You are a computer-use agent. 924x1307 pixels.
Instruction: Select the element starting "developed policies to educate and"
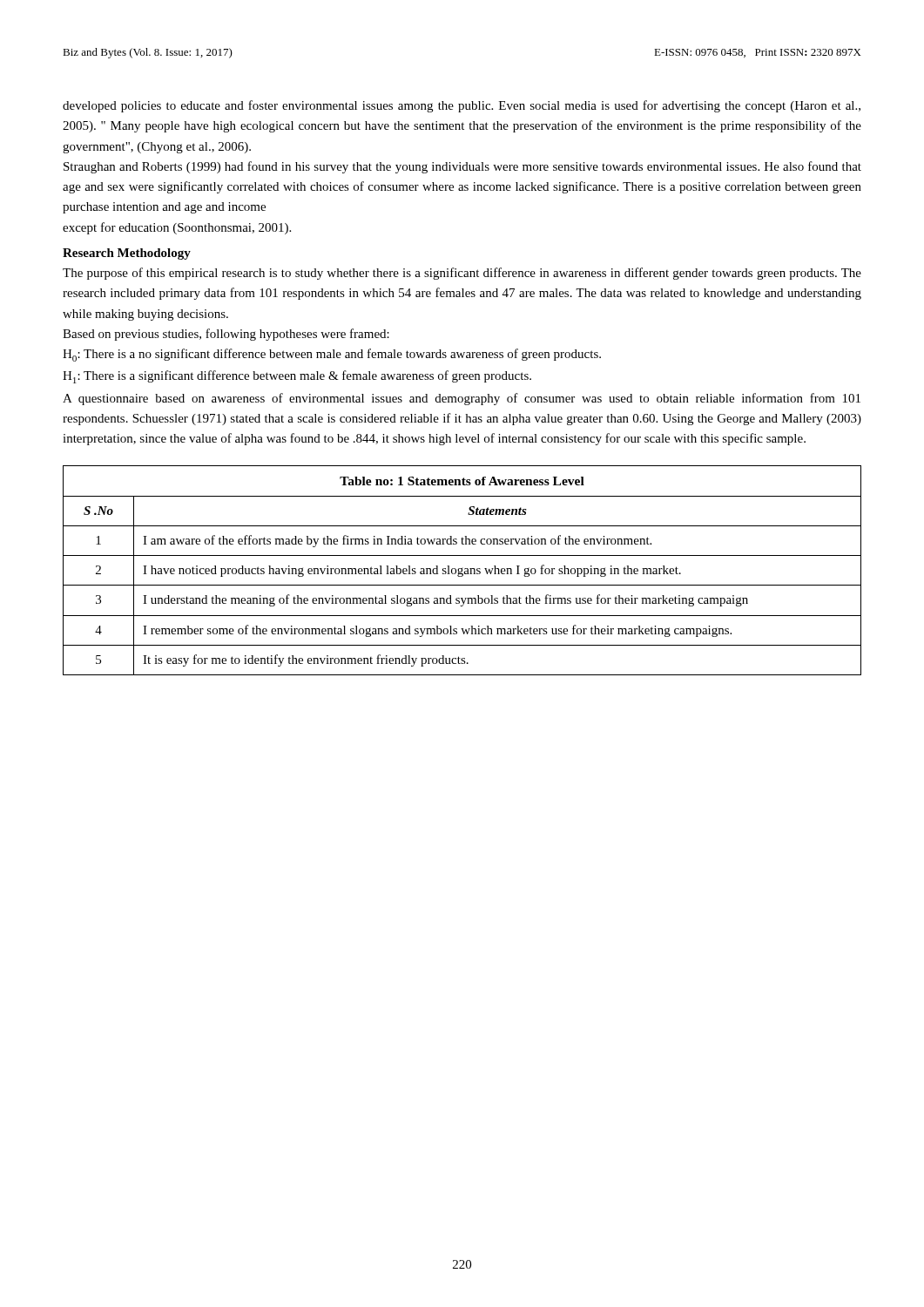point(462,166)
